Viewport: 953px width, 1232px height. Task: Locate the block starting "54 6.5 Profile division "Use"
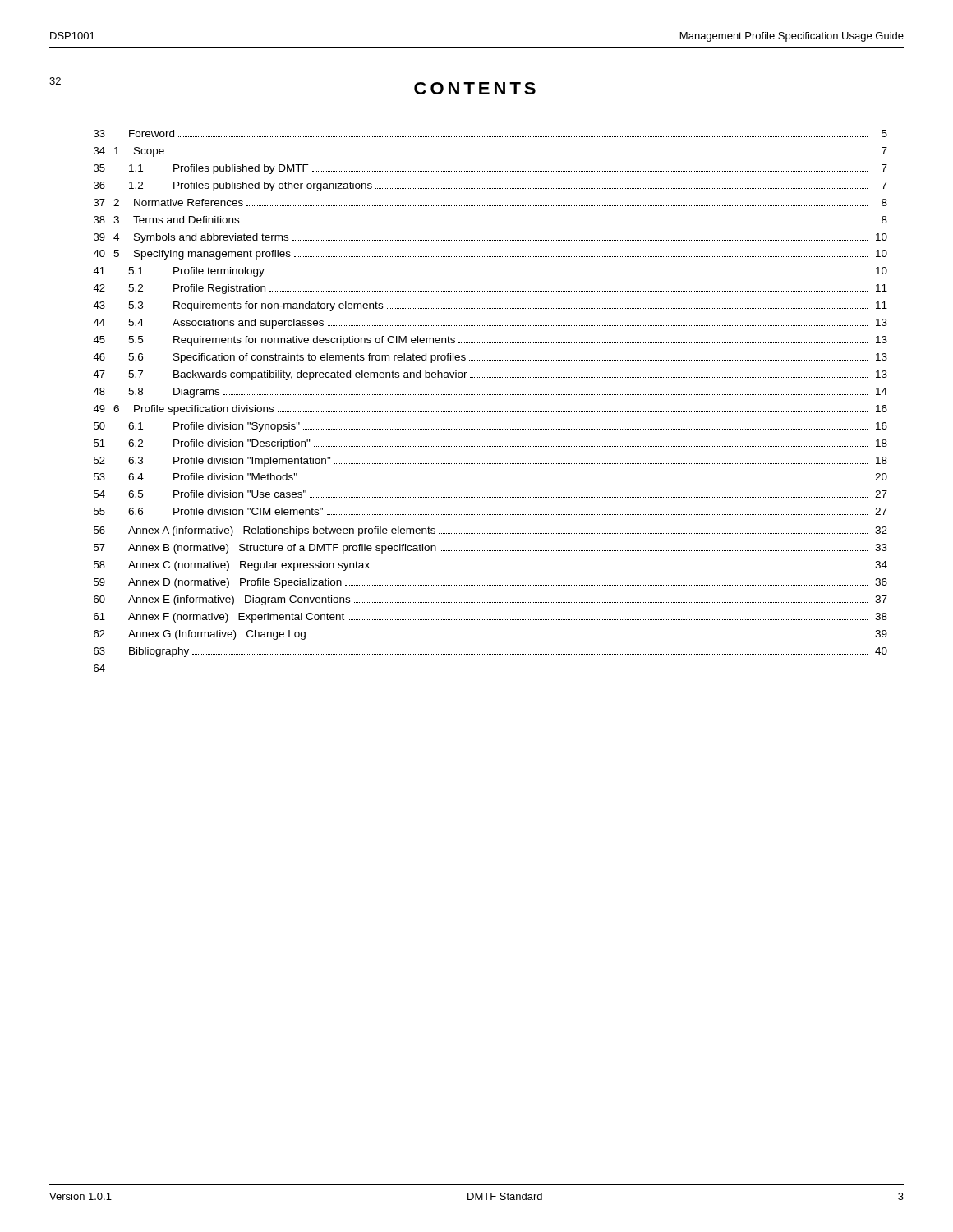pos(485,495)
